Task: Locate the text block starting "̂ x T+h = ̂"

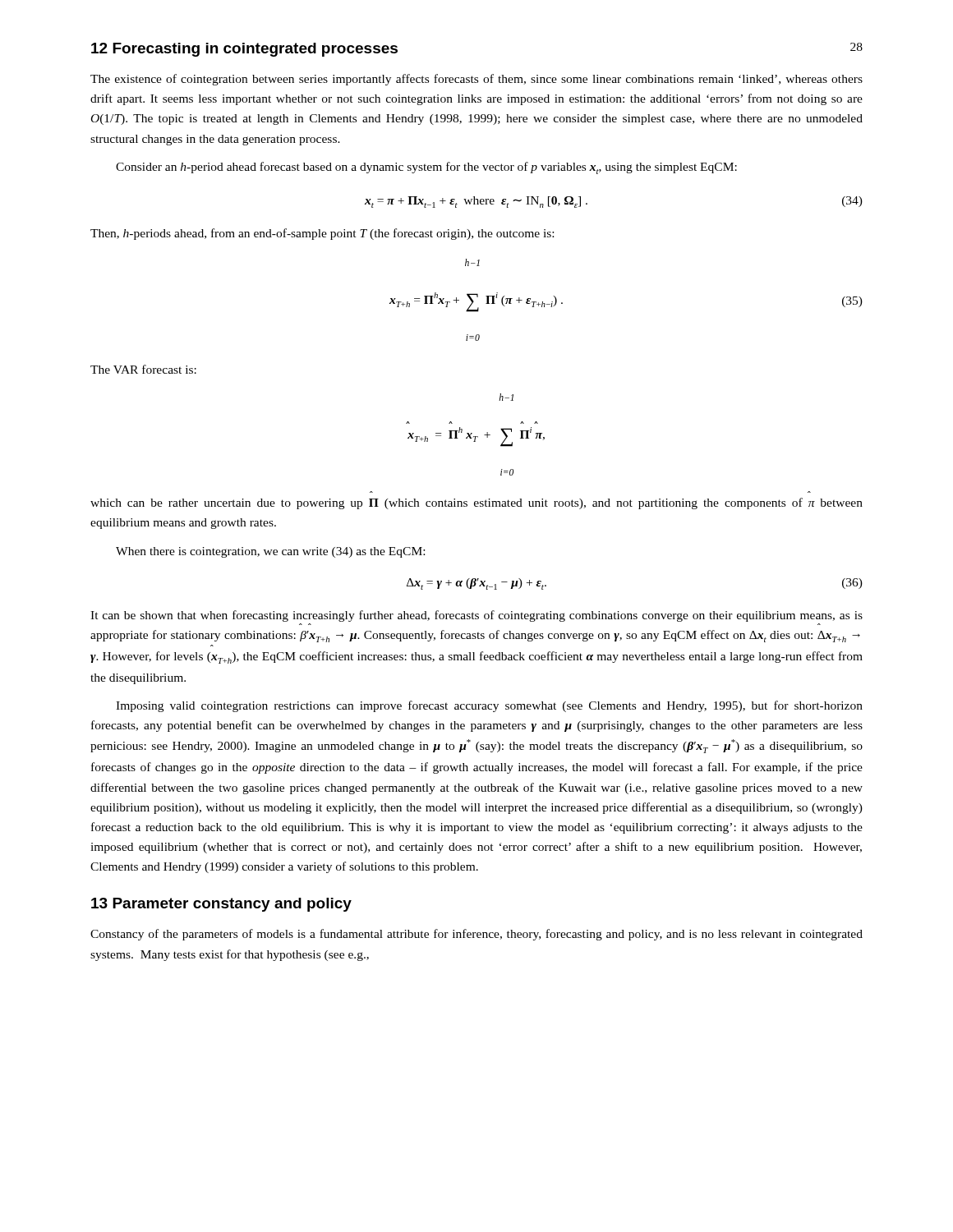Action: tap(476, 435)
